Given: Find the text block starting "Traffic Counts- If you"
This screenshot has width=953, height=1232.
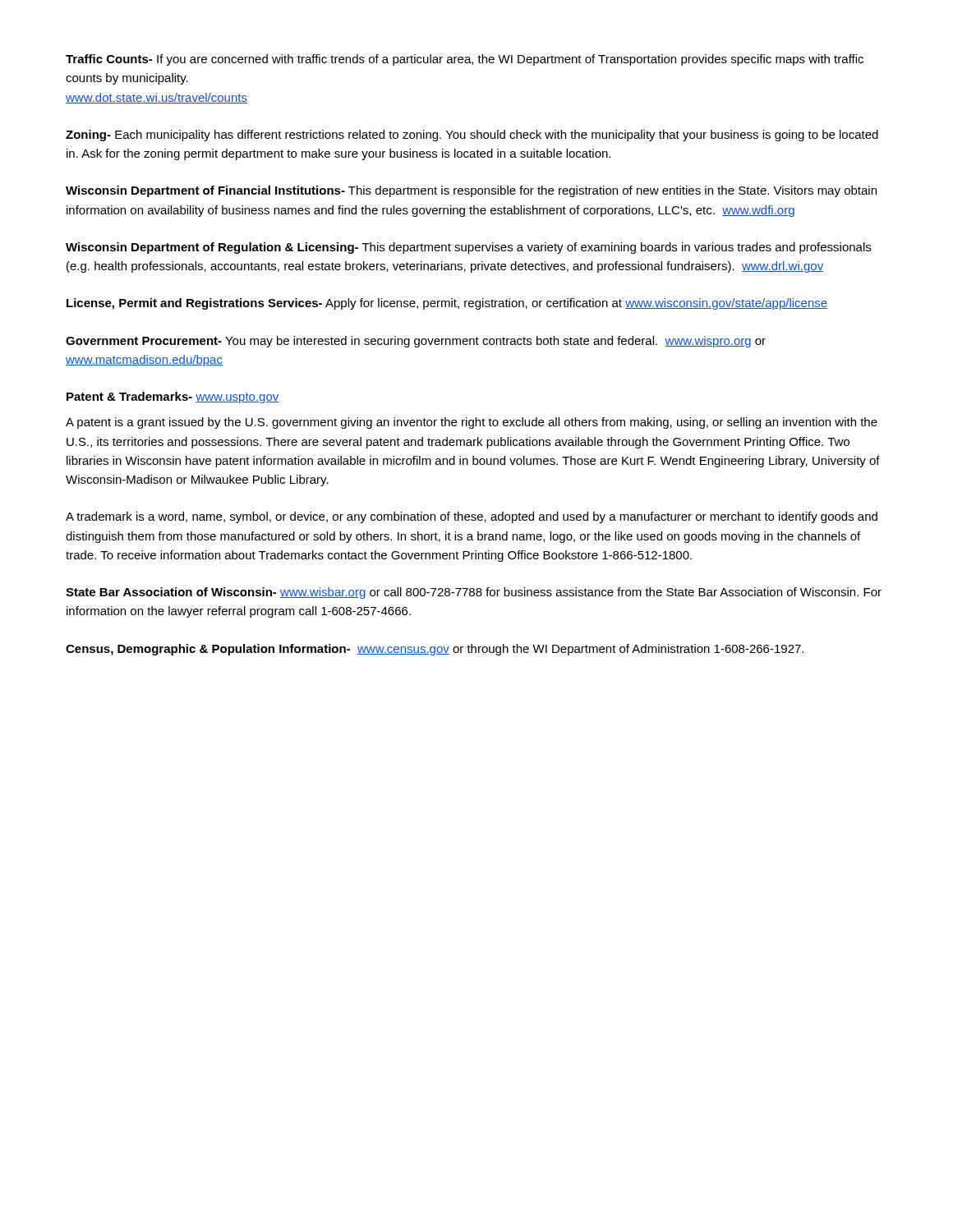Looking at the screenshot, I should coord(465,60).
